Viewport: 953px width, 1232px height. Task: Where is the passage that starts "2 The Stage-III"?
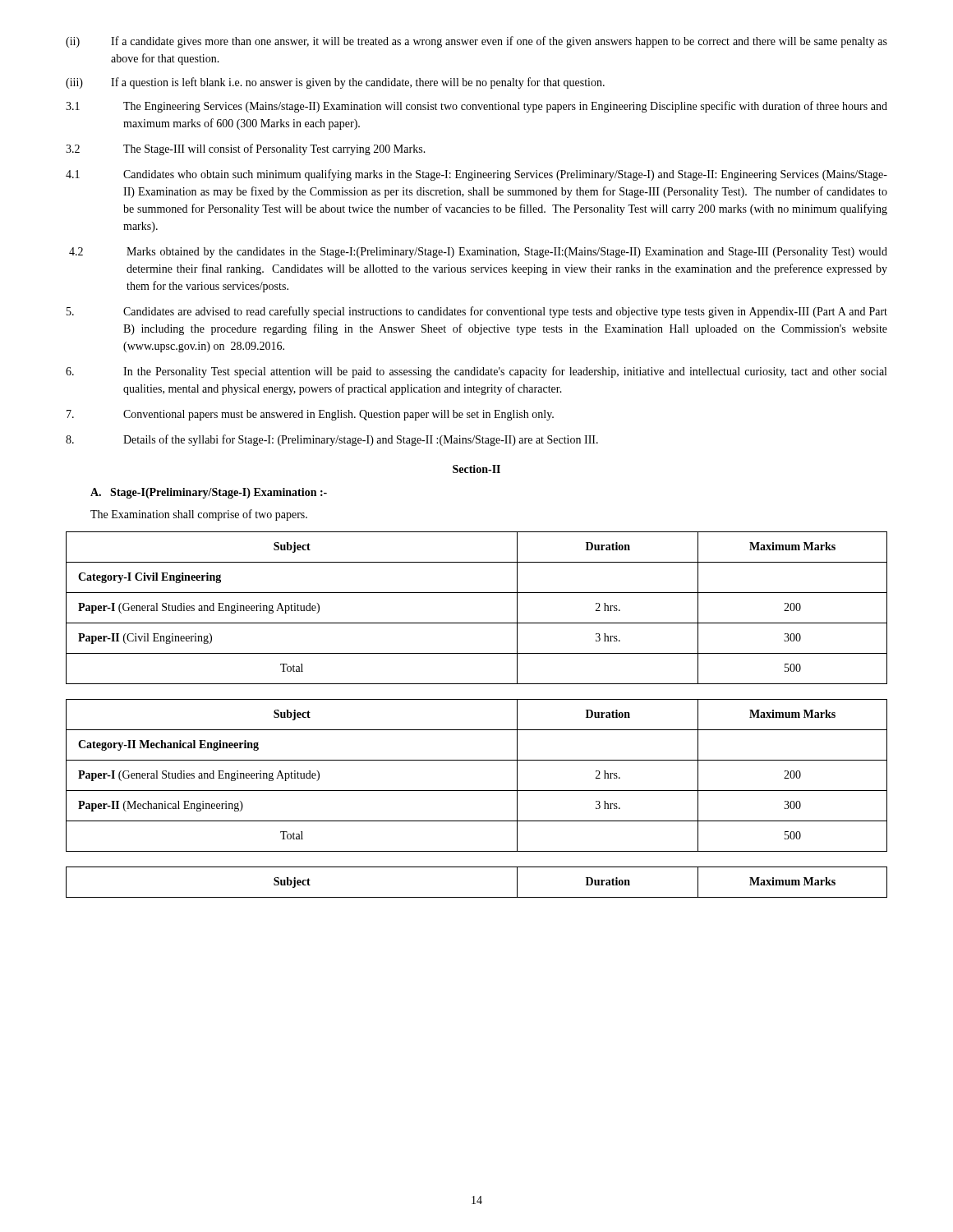point(246,149)
